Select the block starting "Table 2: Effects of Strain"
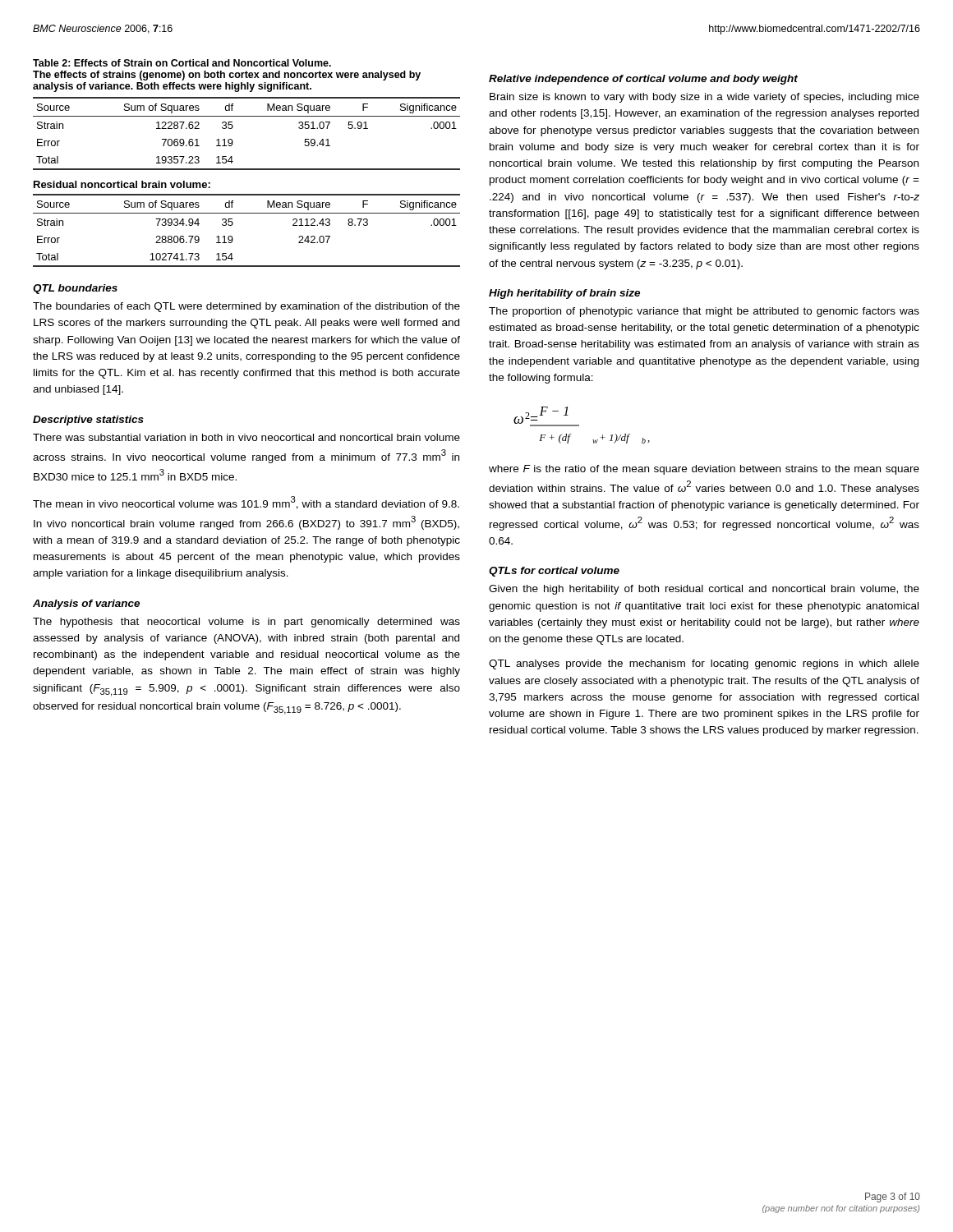 pos(227,75)
